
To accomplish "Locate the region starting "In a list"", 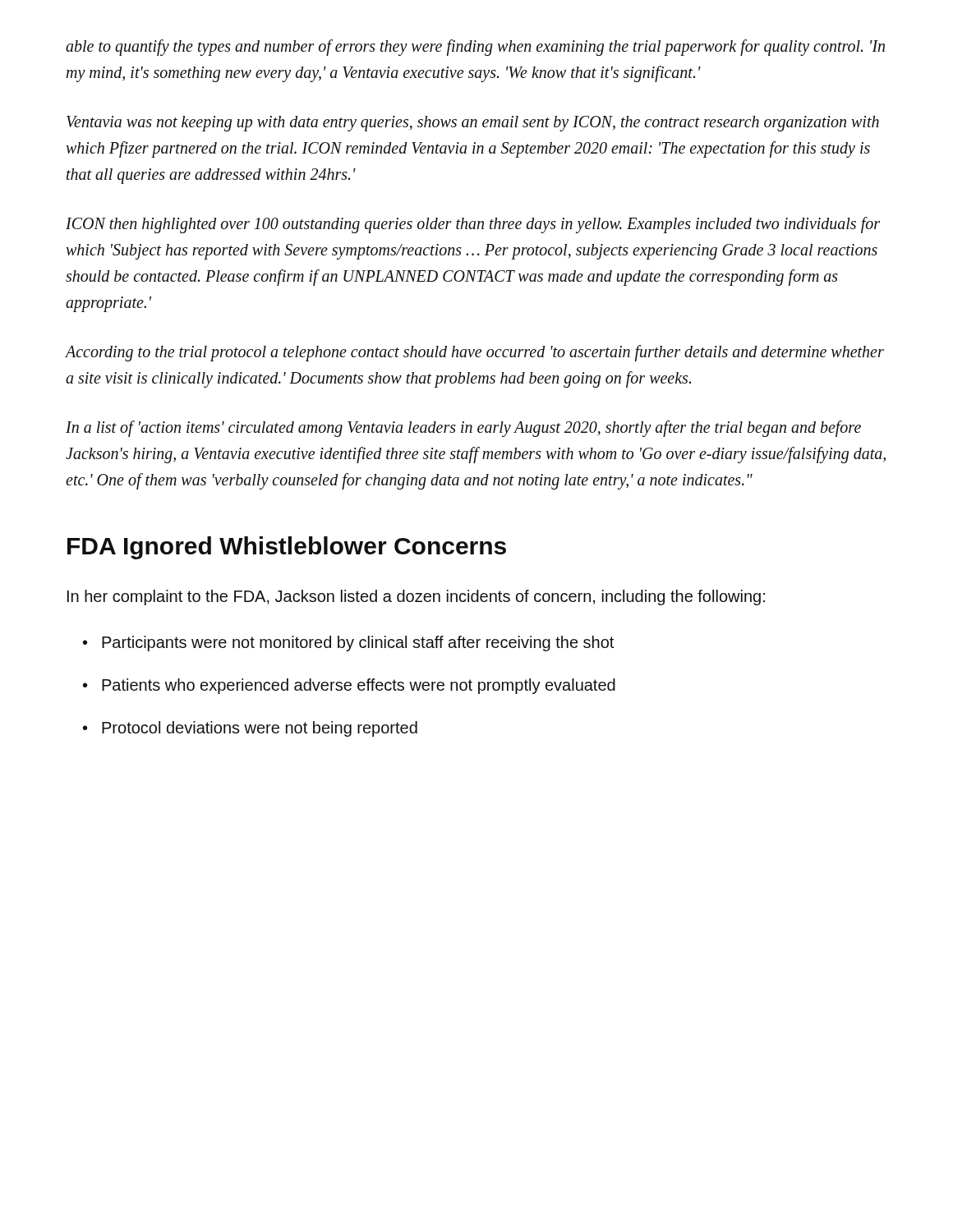I will (476, 453).
